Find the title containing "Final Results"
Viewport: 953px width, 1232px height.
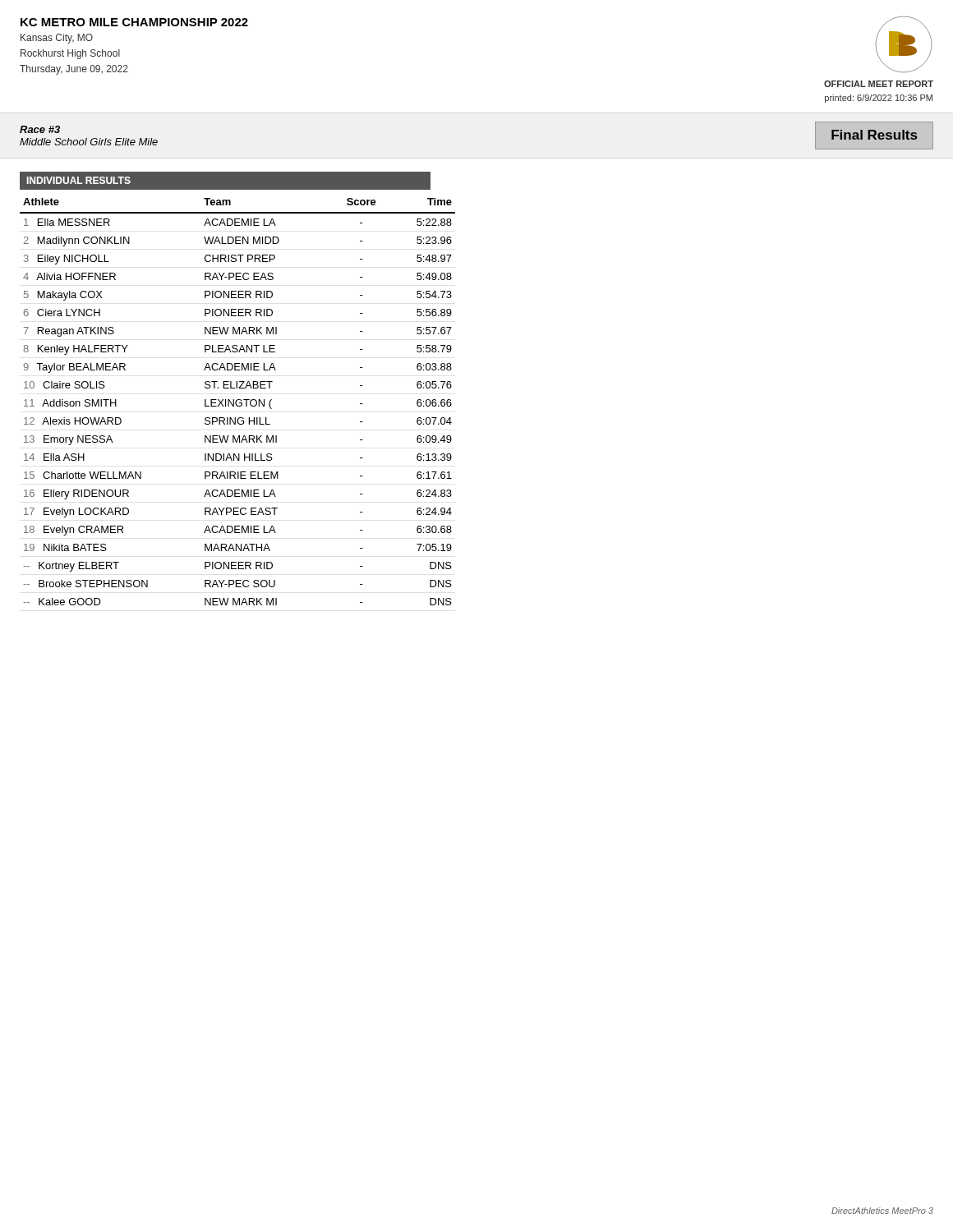874,135
